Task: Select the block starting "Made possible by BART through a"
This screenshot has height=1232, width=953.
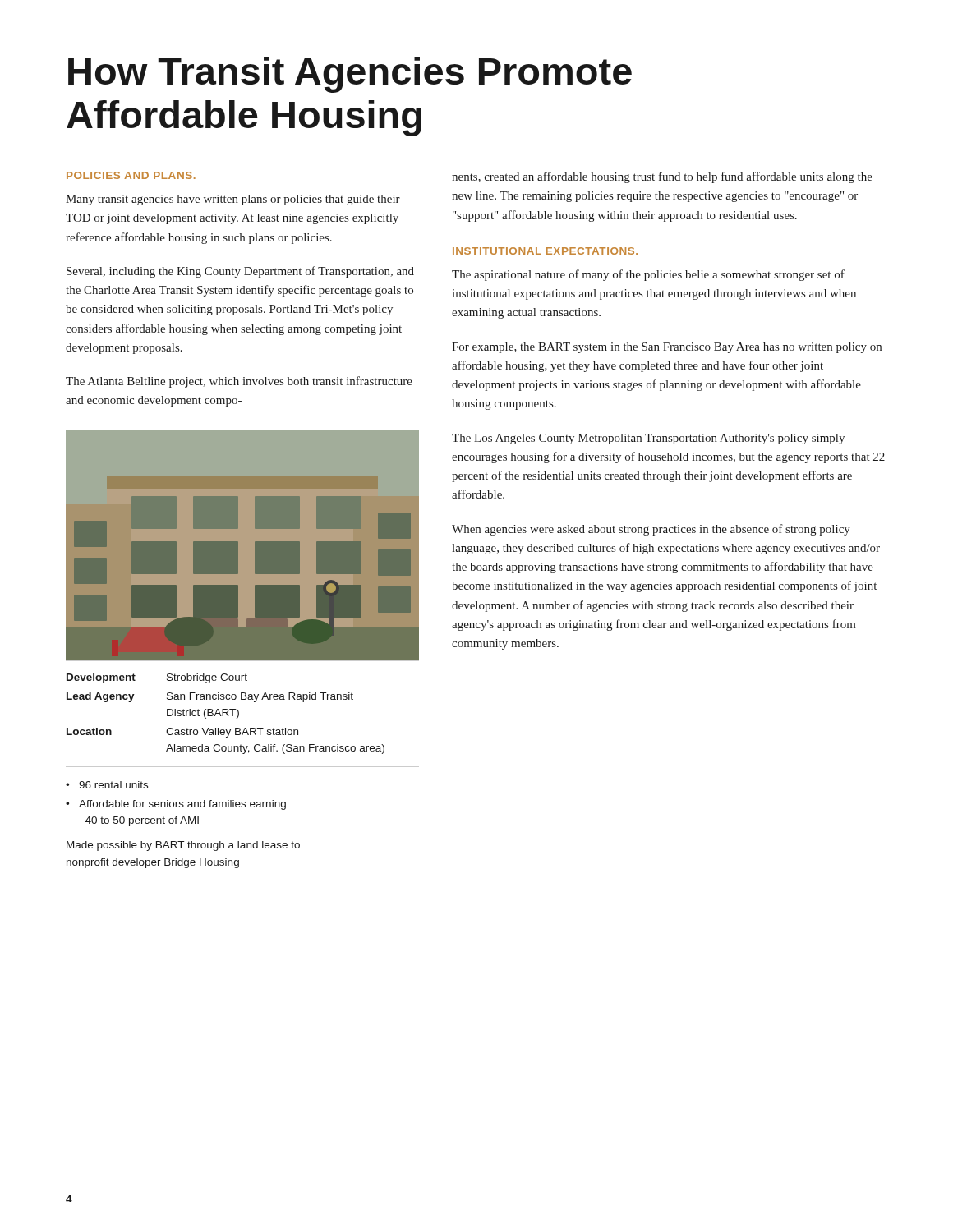Action: (x=242, y=854)
